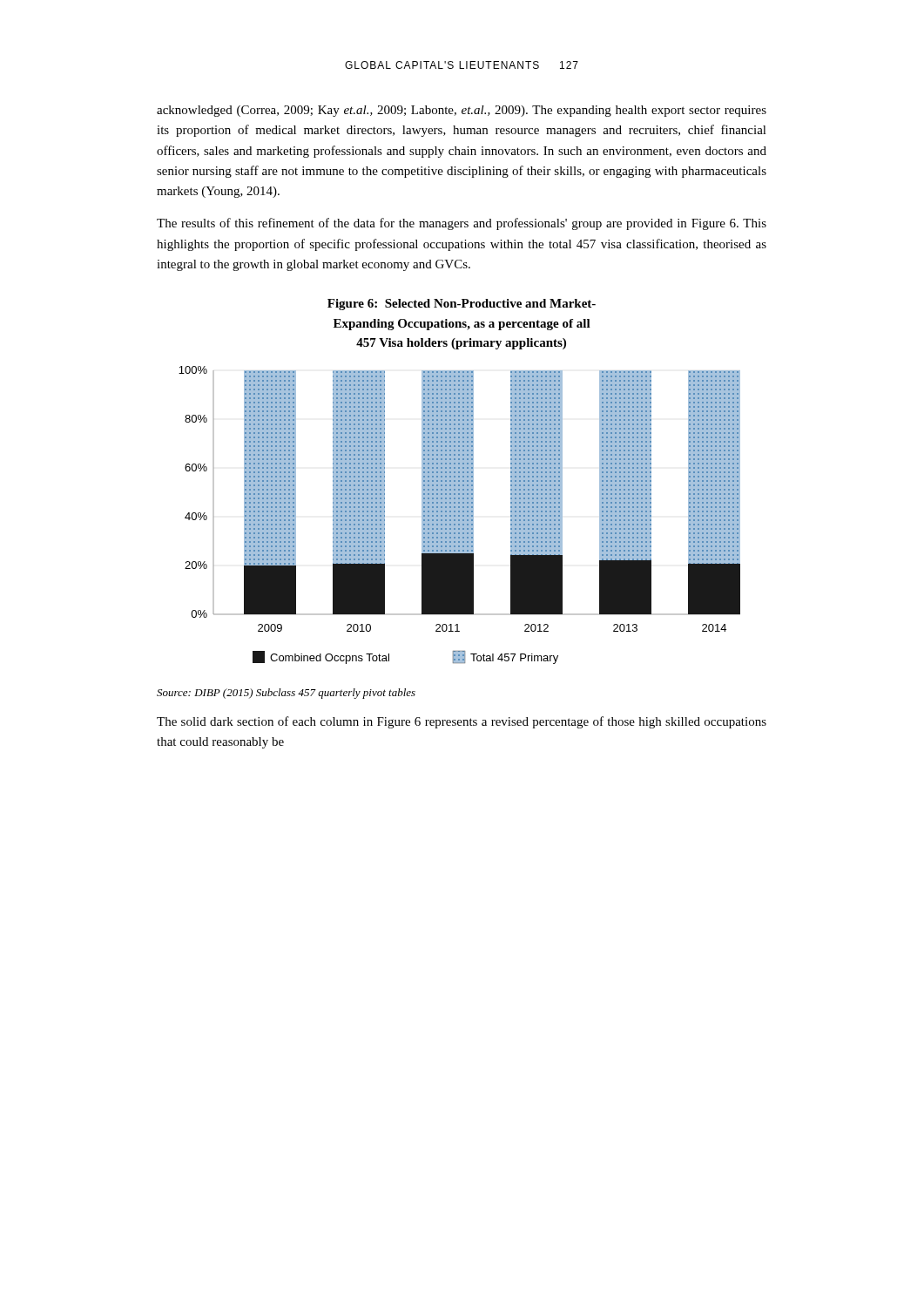Click a stacked bar chart
The width and height of the screenshot is (924, 1307).
[x=462, y=520]
